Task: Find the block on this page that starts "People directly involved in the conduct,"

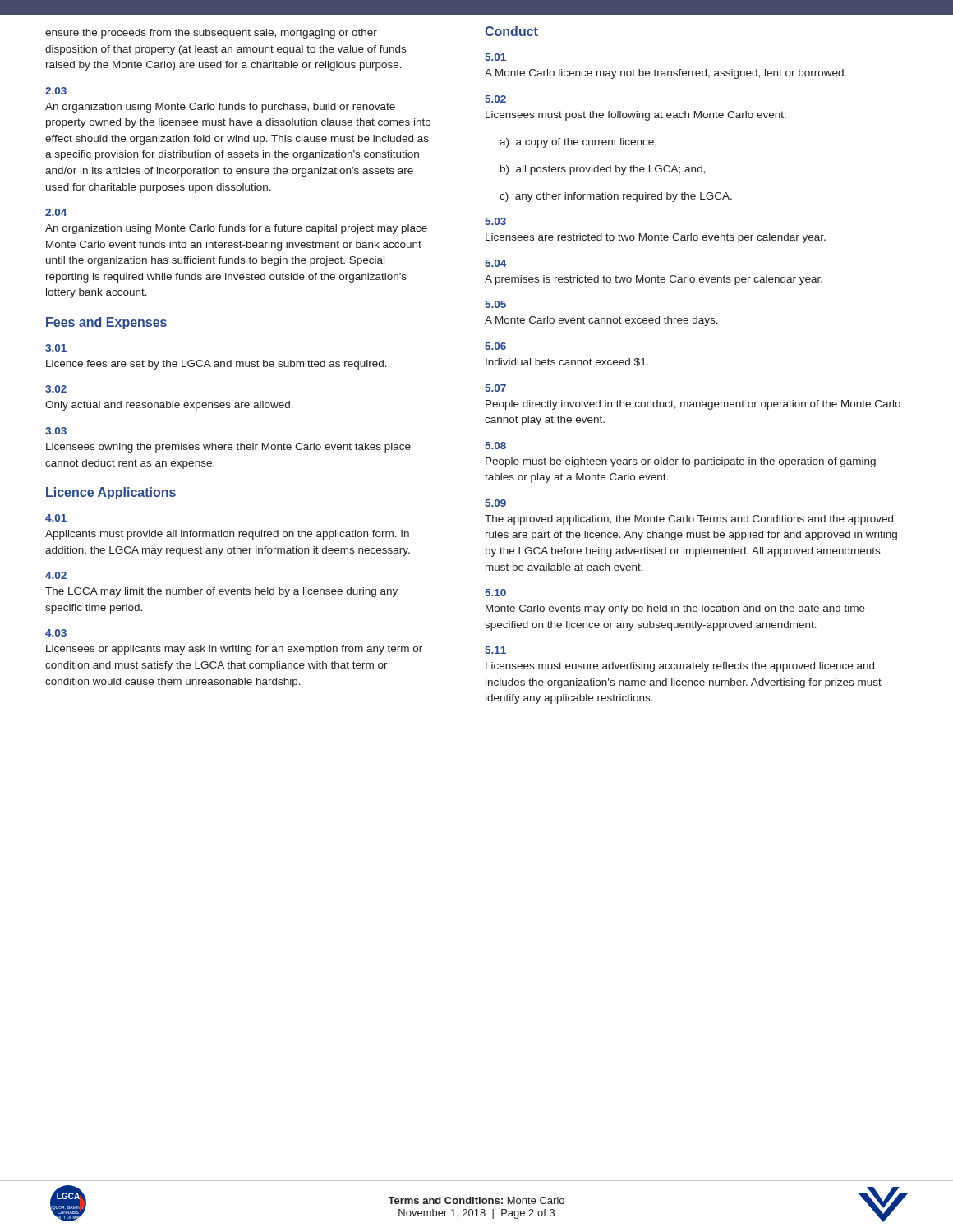Action: click(694, 412)
